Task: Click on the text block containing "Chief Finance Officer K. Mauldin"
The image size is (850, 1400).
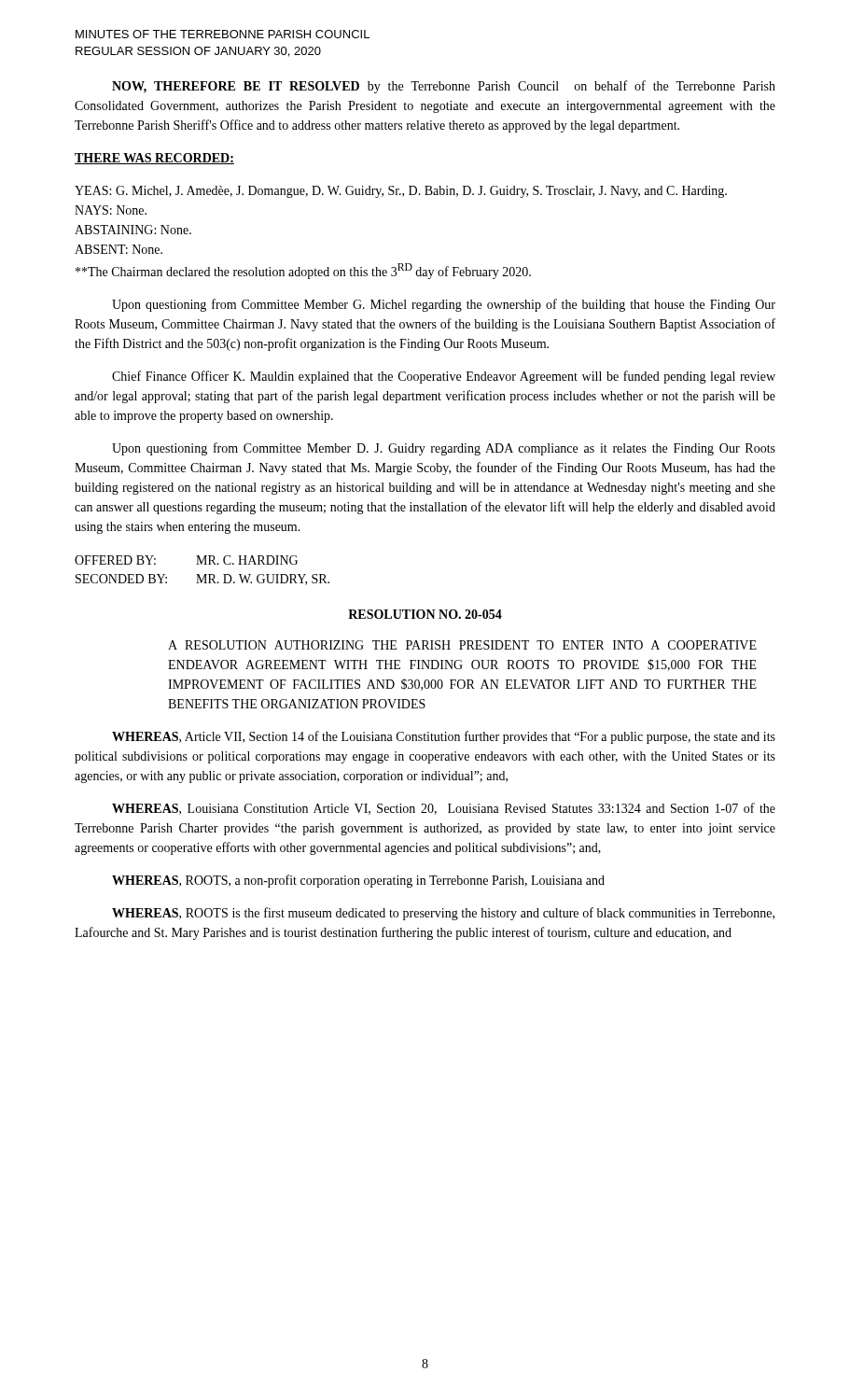Action: click(x=425, y=396)
